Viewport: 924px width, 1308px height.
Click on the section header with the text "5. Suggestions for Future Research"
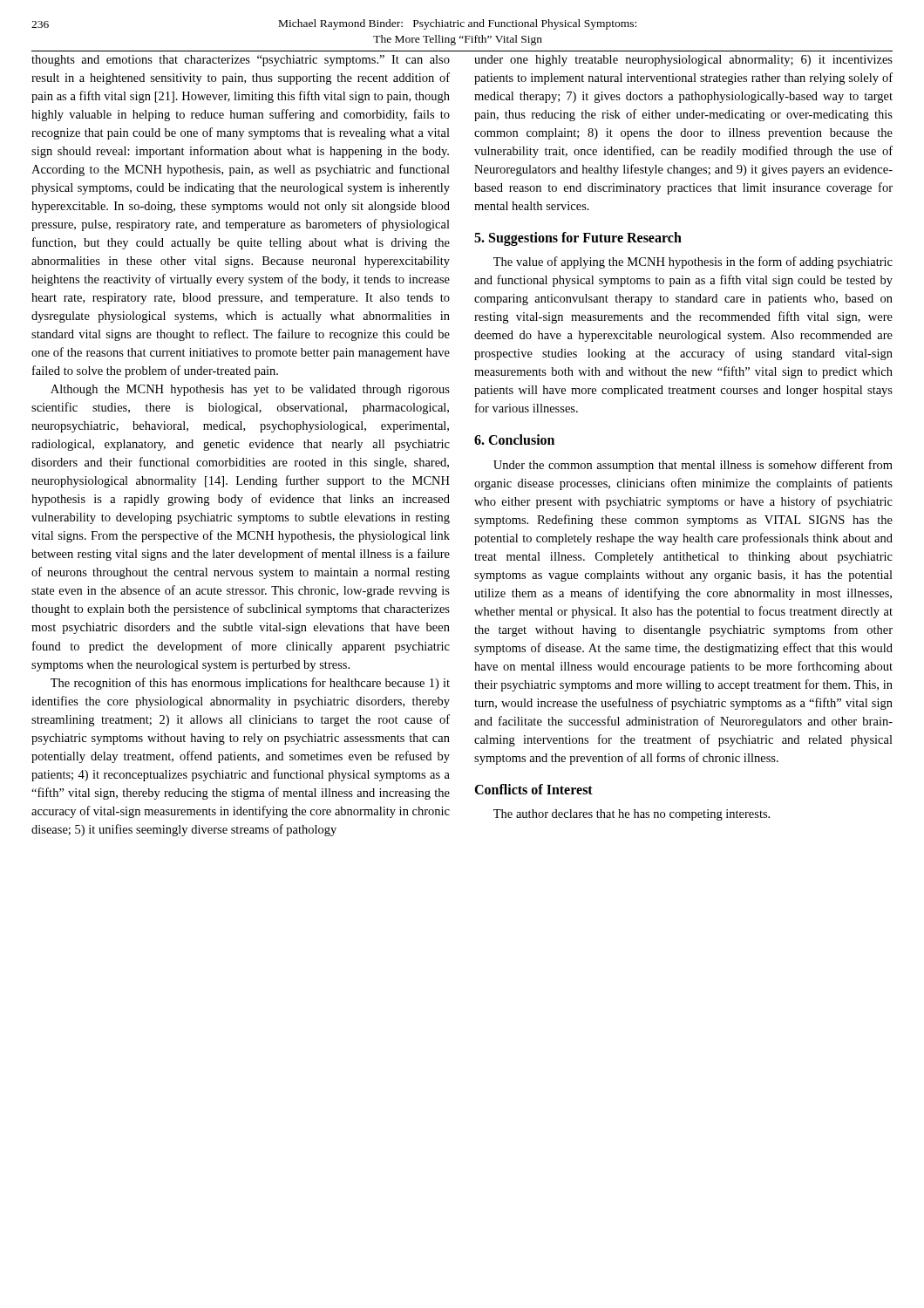click(x=578, y=238)
